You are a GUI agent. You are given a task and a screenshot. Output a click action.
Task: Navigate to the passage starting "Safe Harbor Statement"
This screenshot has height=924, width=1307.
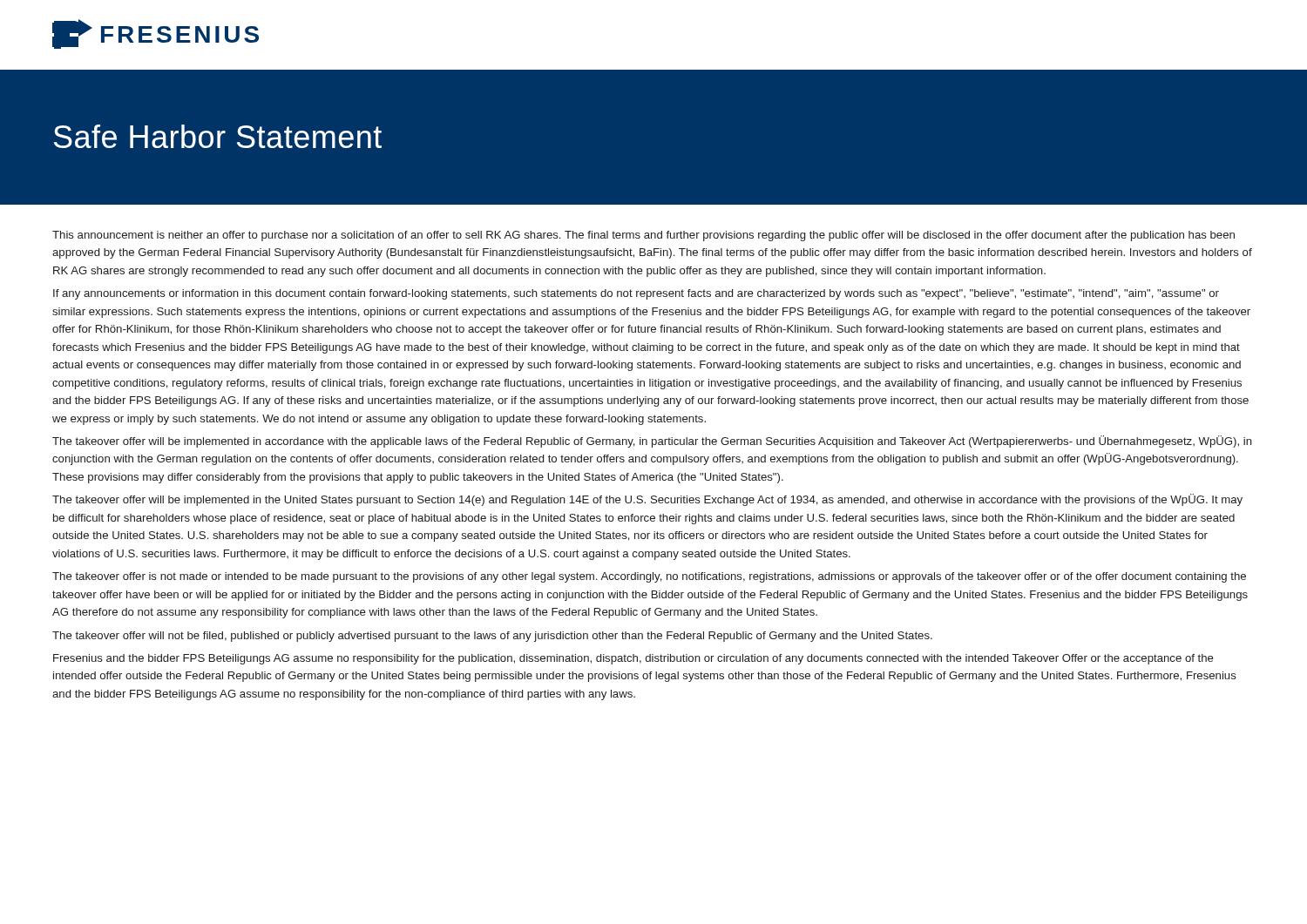(x=217, y=137)
